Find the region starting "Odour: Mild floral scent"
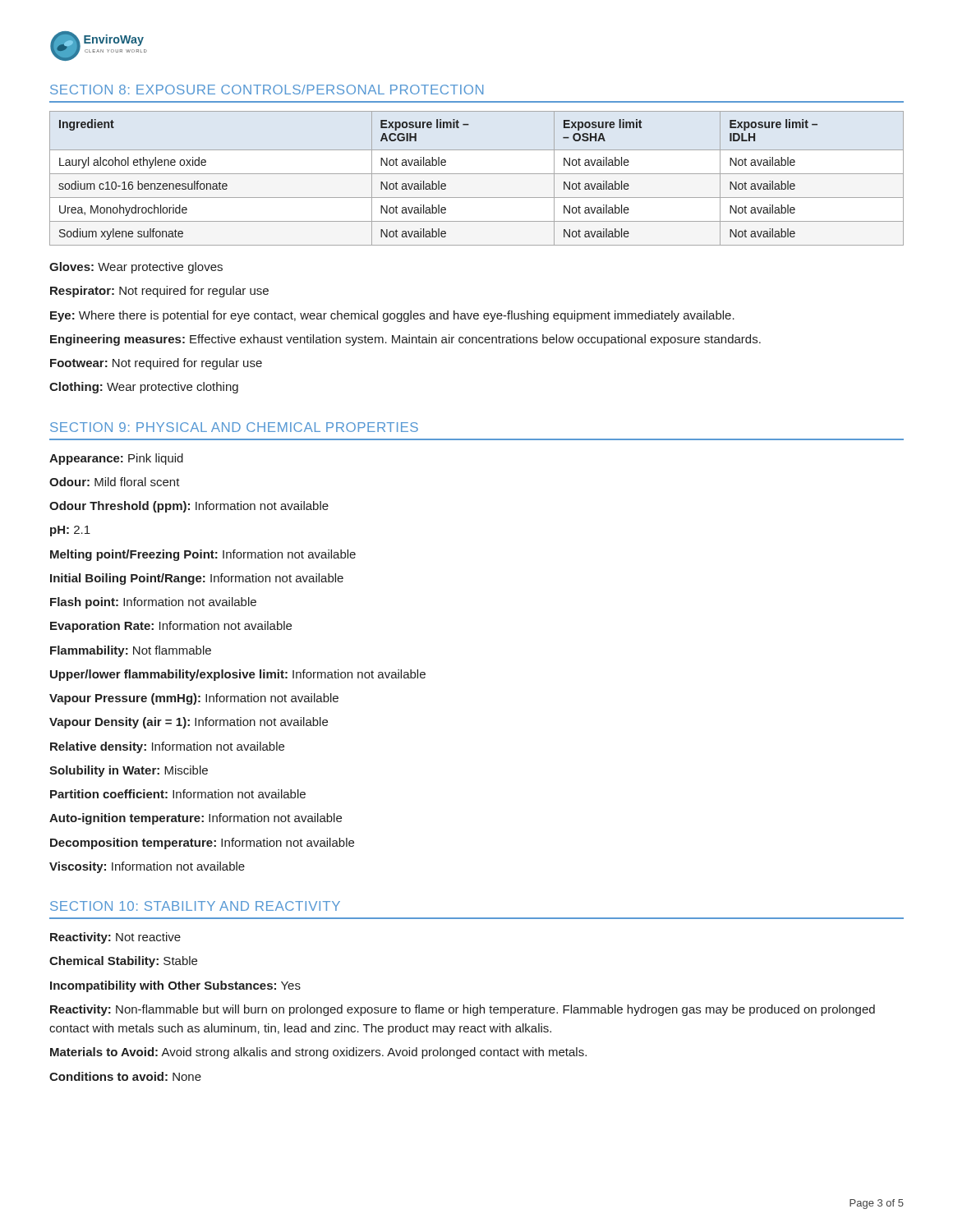Image resolution: width=953 pixels, height=1232 pixels. [x=115, y=482]
